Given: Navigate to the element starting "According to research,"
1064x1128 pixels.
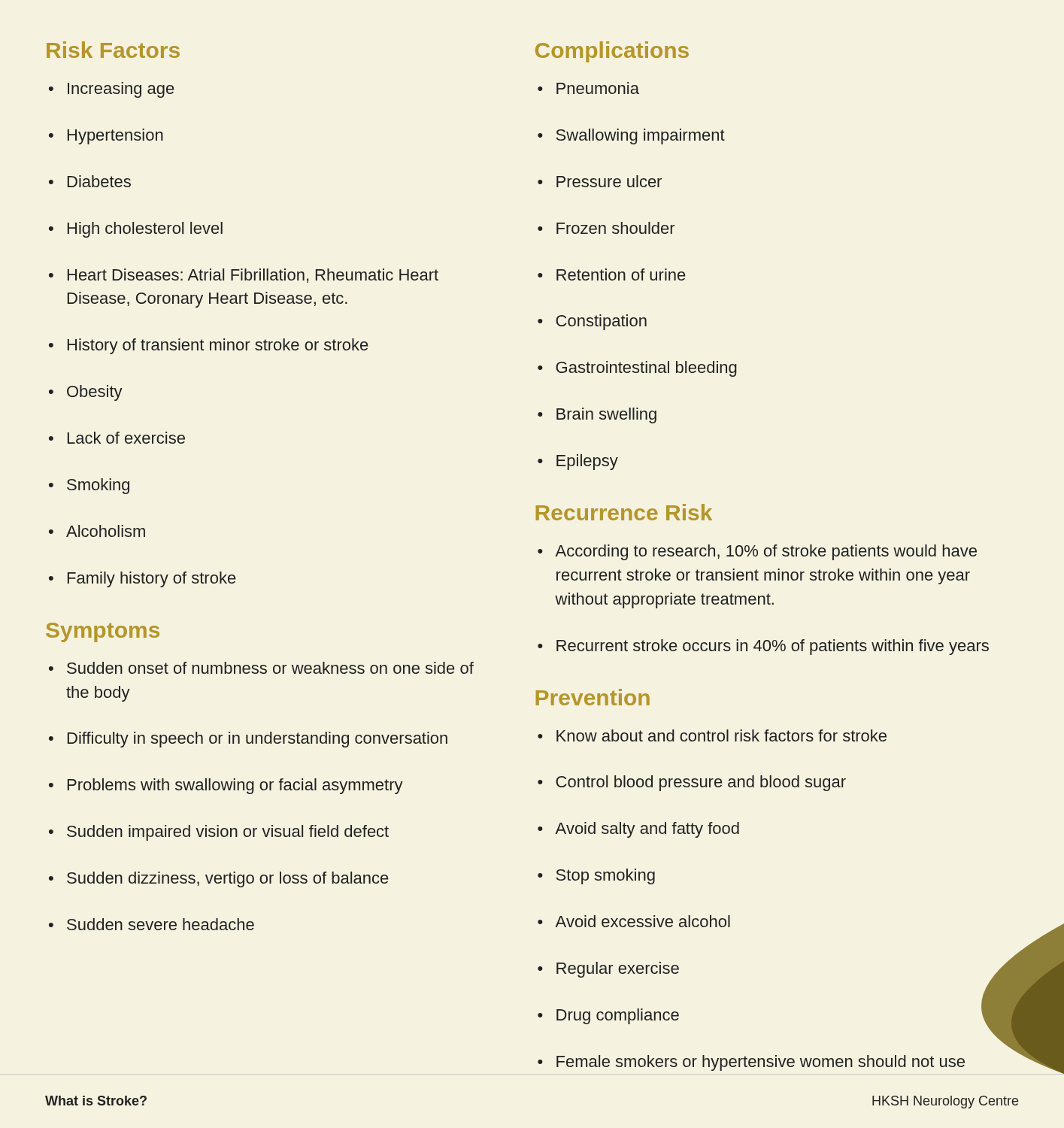Looking at the screenshot, I should point(777,575).
